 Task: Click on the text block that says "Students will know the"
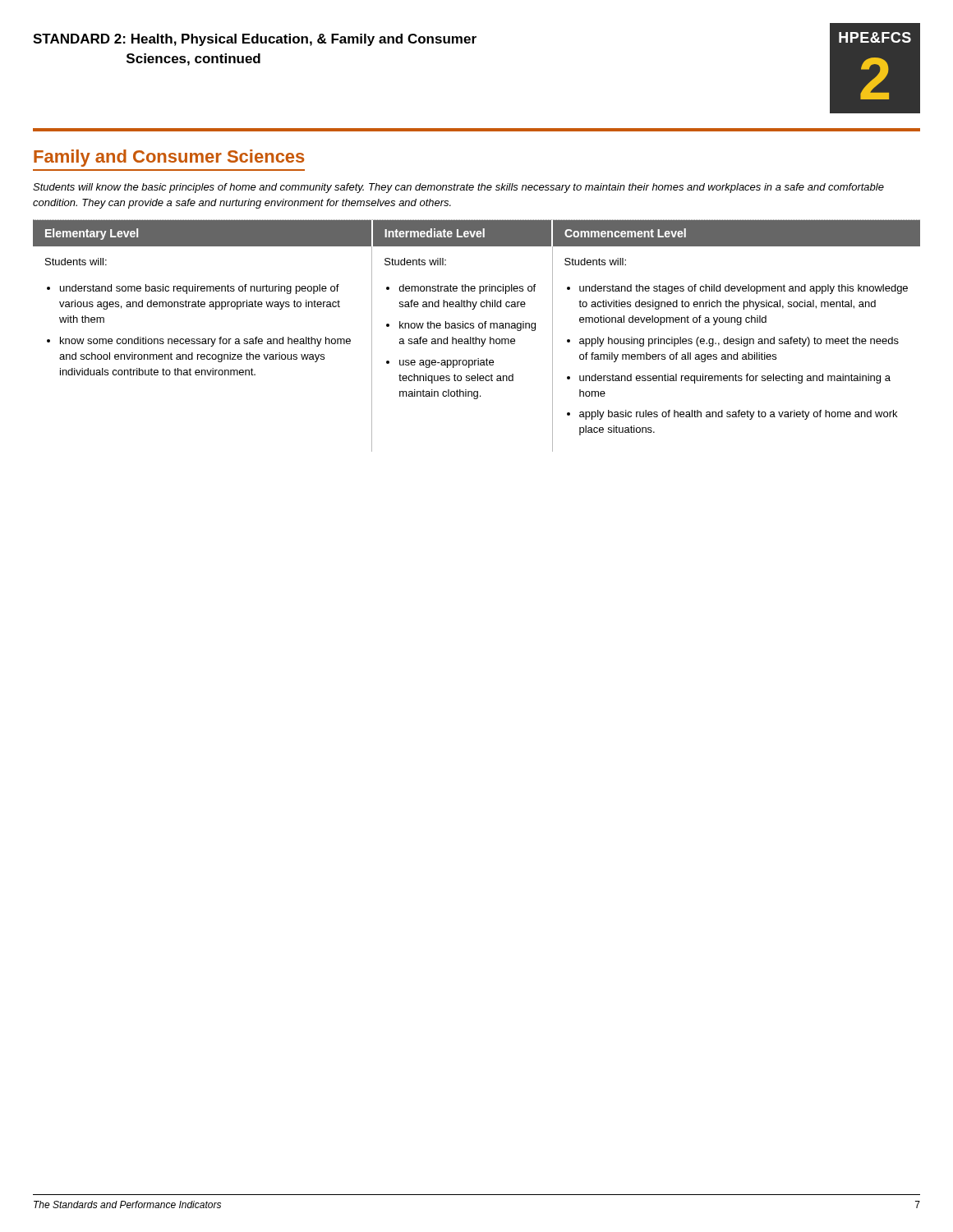pyautogui.click(x=458, y=195)
